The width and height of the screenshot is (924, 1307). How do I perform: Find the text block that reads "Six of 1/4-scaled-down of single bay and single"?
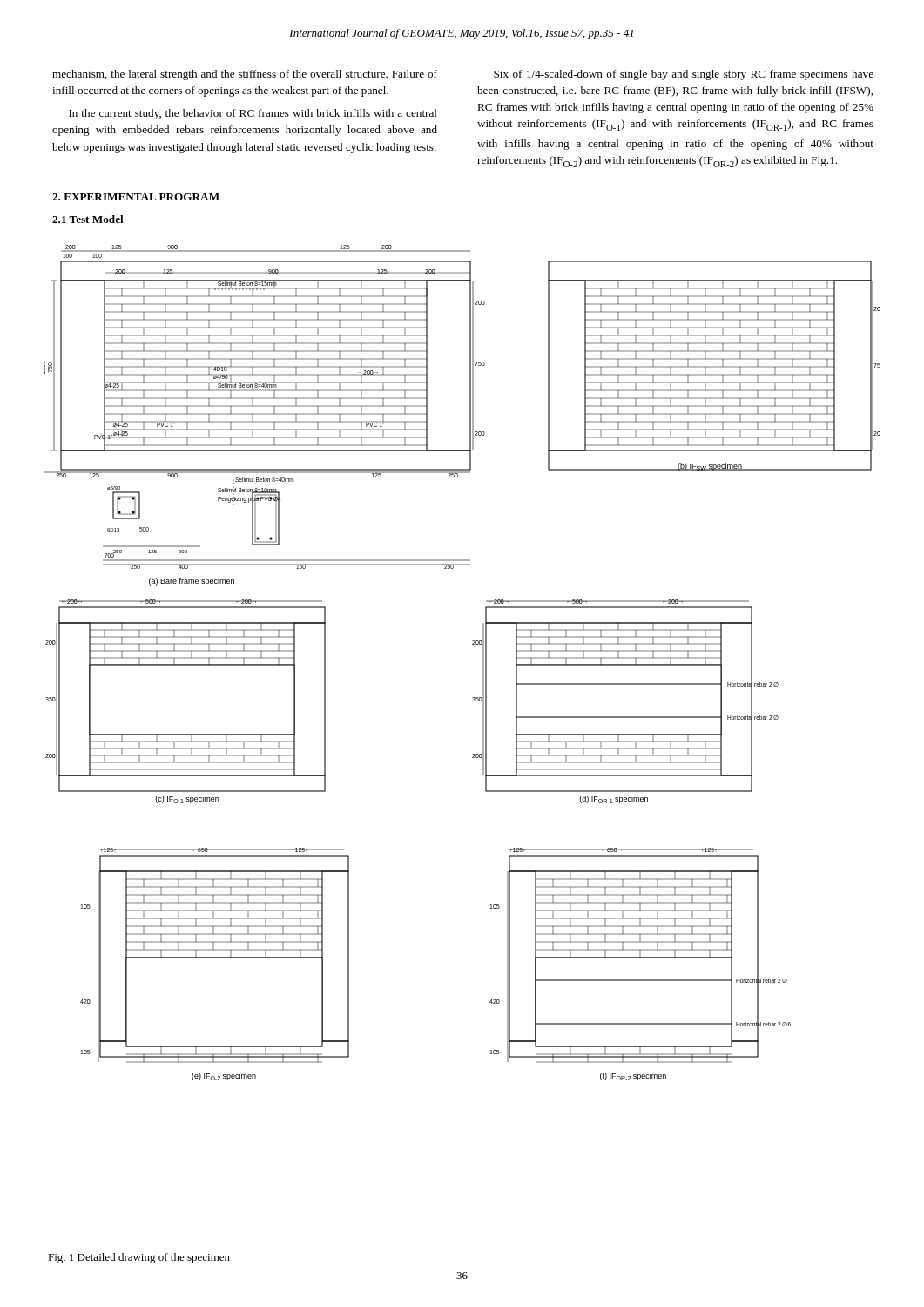pos(675,118)
